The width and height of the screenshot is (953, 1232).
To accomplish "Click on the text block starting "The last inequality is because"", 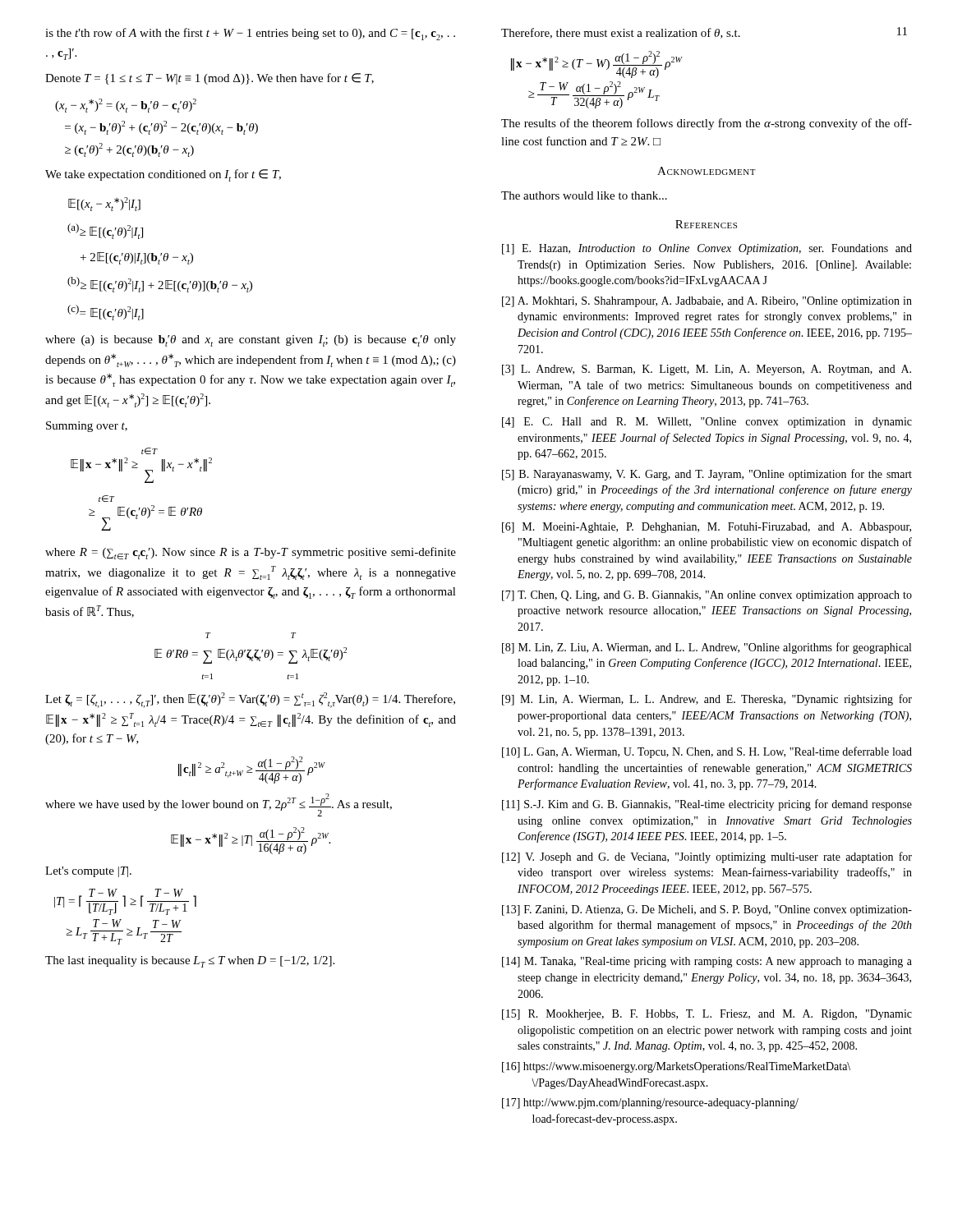I will pos(251,962).
